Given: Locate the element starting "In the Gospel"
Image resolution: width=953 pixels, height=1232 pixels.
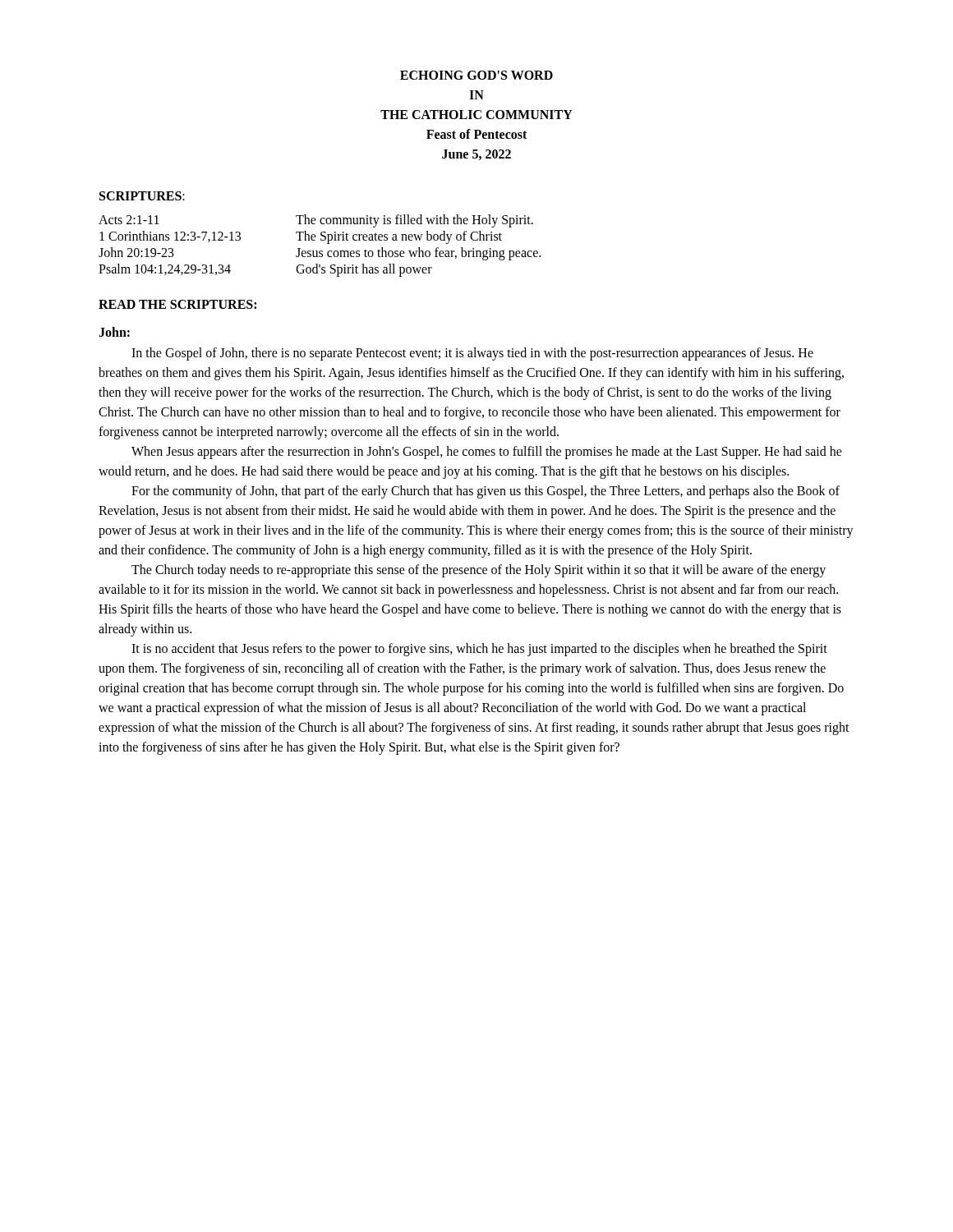Looking at the screenshot, I should pyautogui.click(x=476, y=393).
